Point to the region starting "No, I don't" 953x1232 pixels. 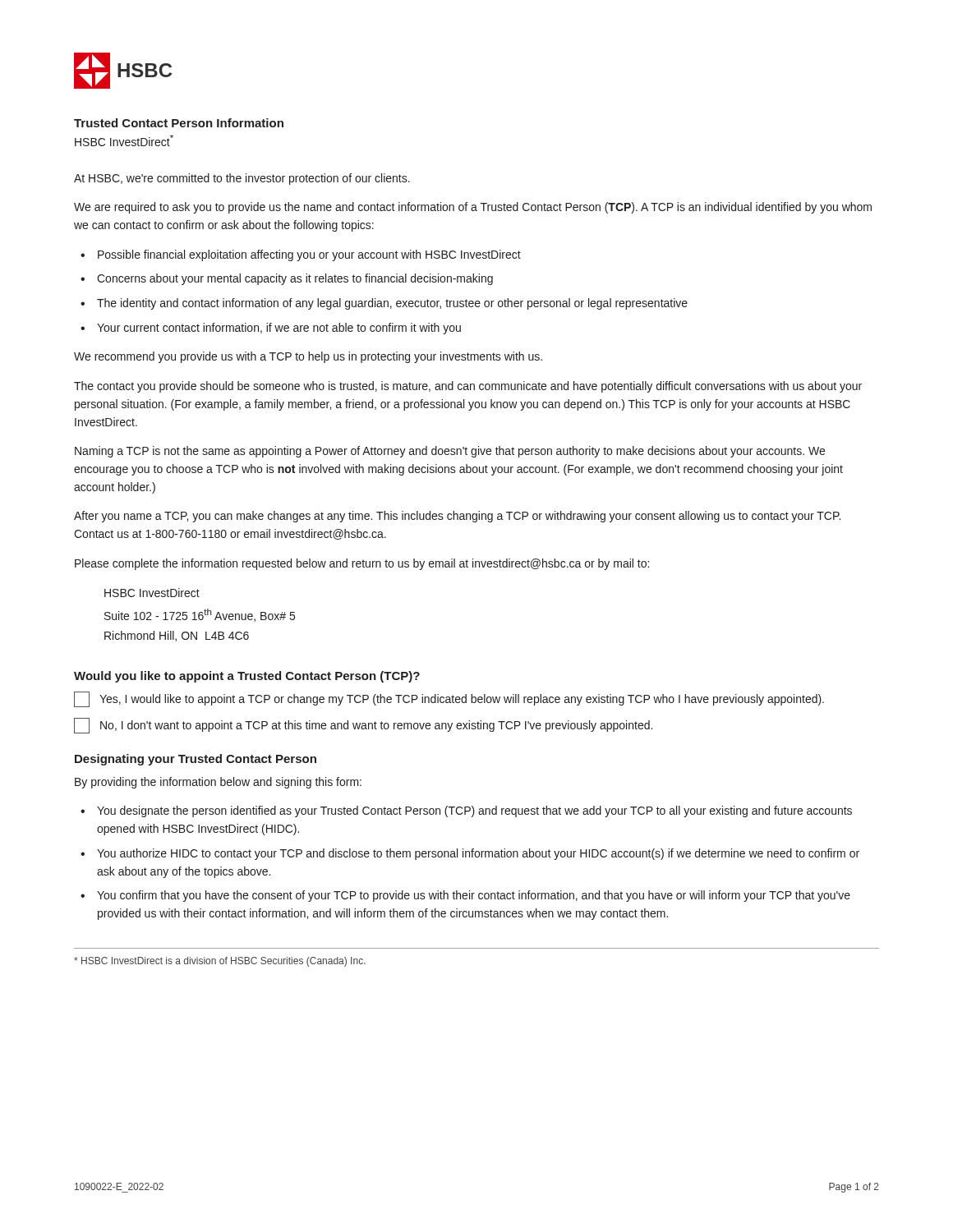pos(364,726)
